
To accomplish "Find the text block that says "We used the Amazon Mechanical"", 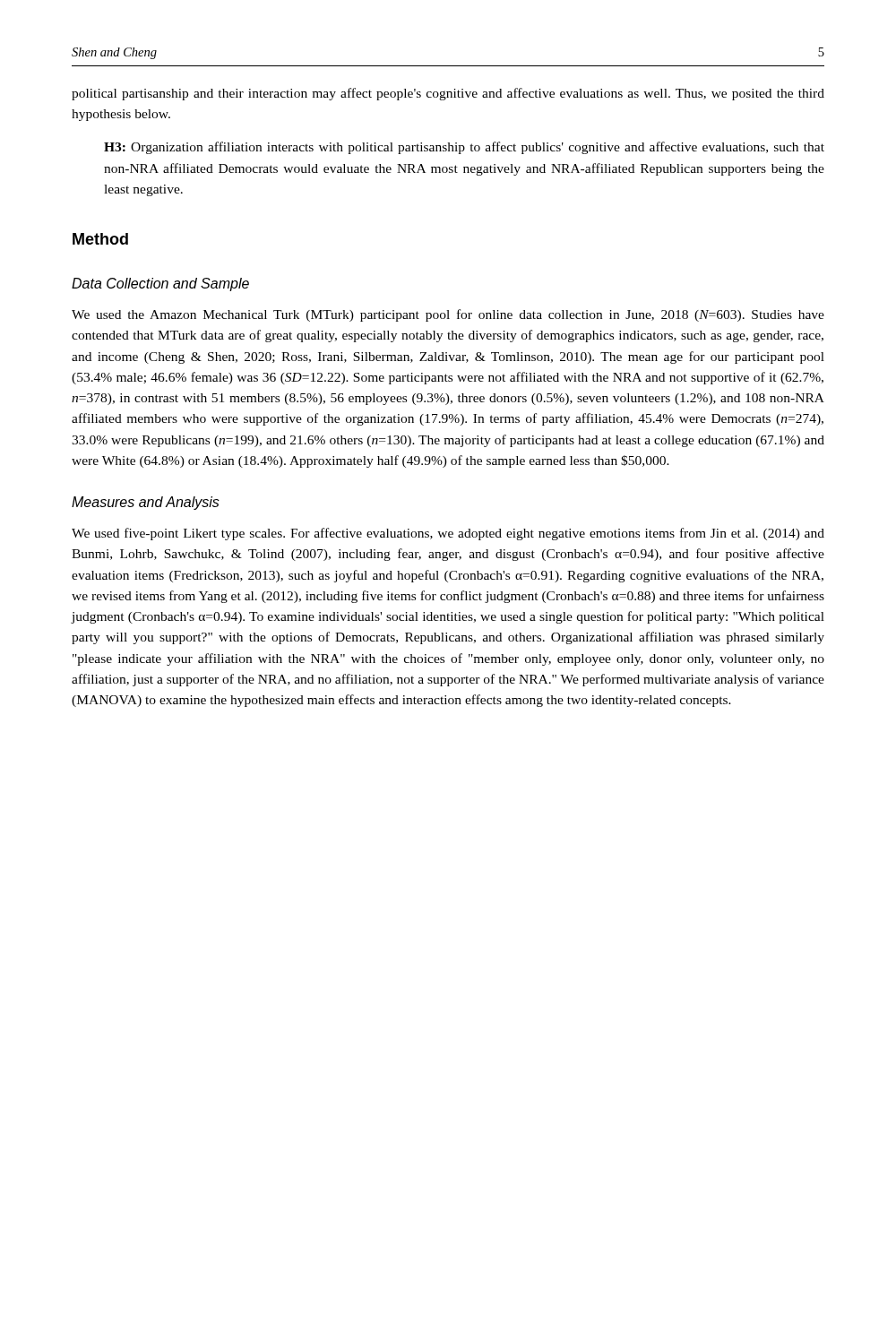I will tap(448, 387).
